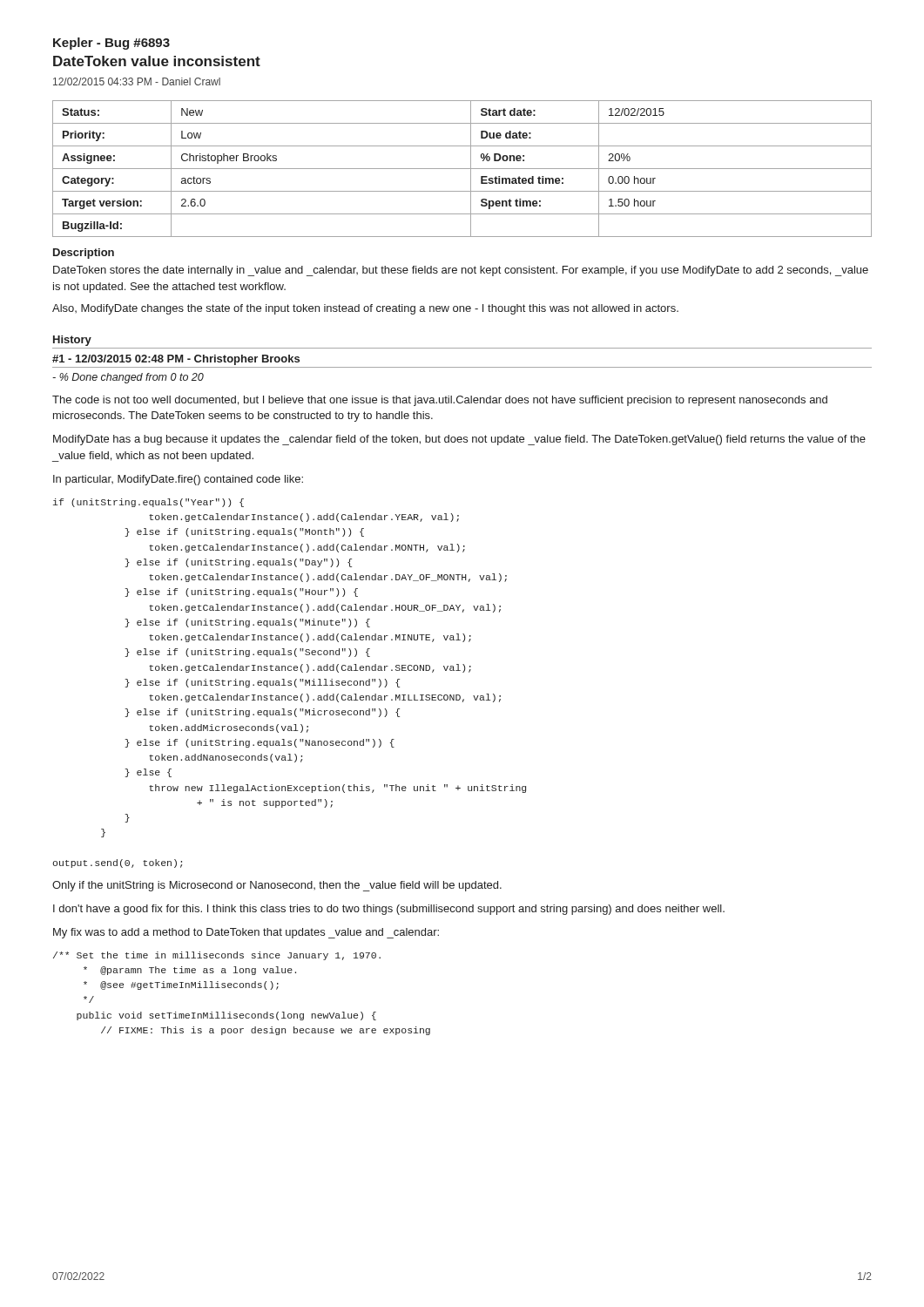The height and width of the screenshot is (1307, 924).
Task: Select the block starting "12/02/2015 04:33 PM - Daniel Crawl"
Action: pos(137,82)
